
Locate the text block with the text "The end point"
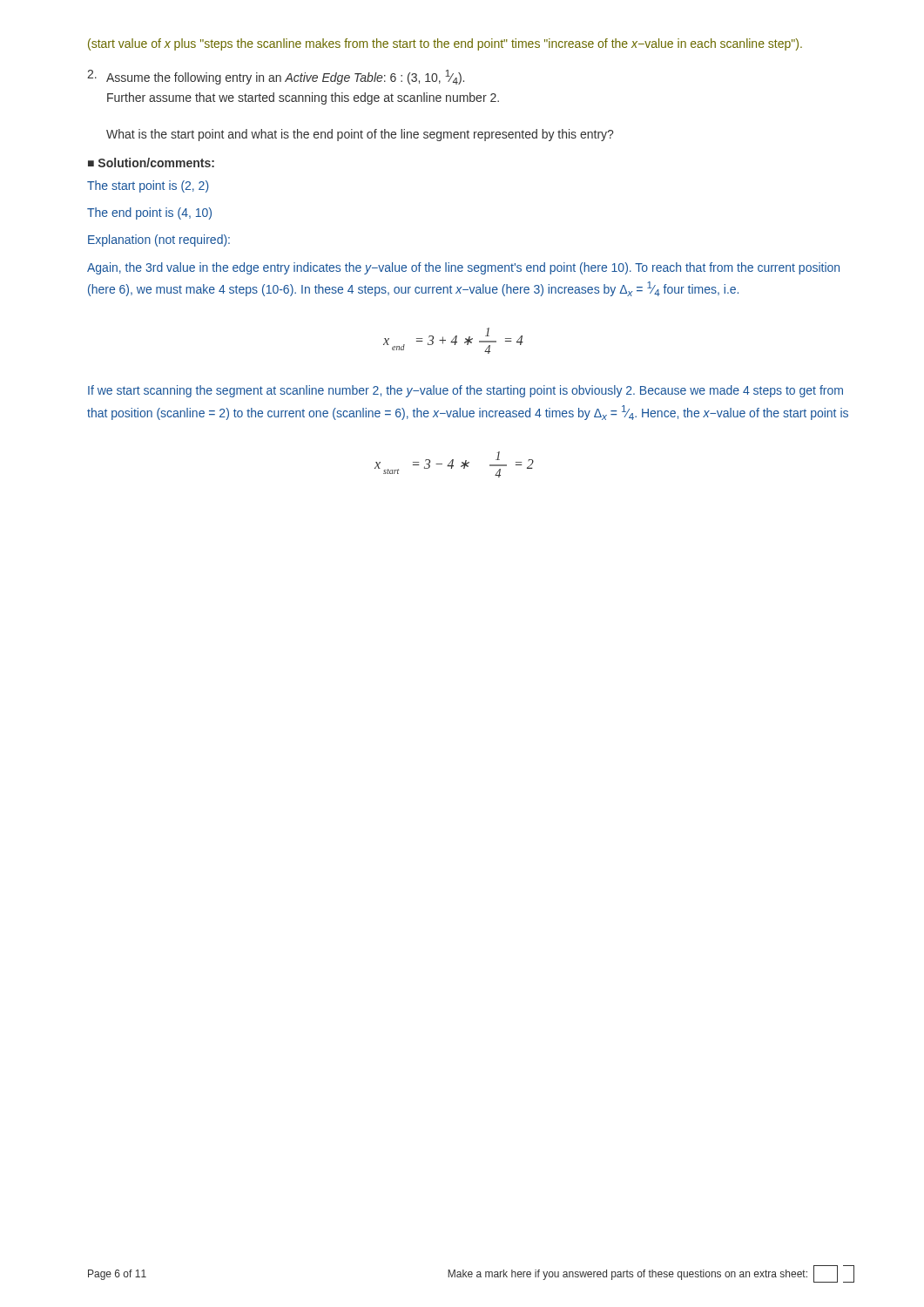click(x=150, y=213)
